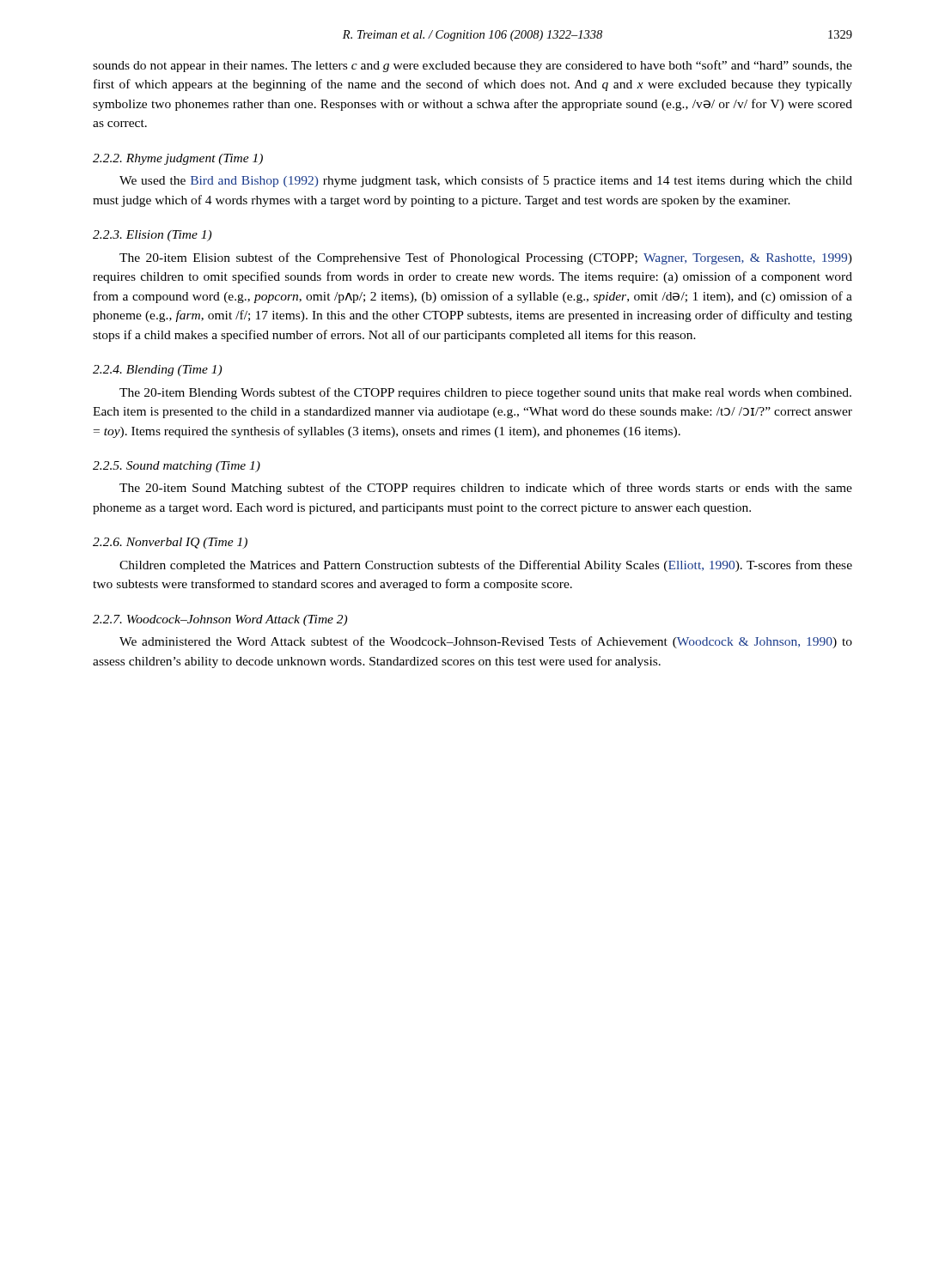The height and width of the screenshot is (1288, 945).
Task: Navigate to the block starting "The 20-item Sound Matching subtest of the CTOPP"
Action: (x=472, y=498)
